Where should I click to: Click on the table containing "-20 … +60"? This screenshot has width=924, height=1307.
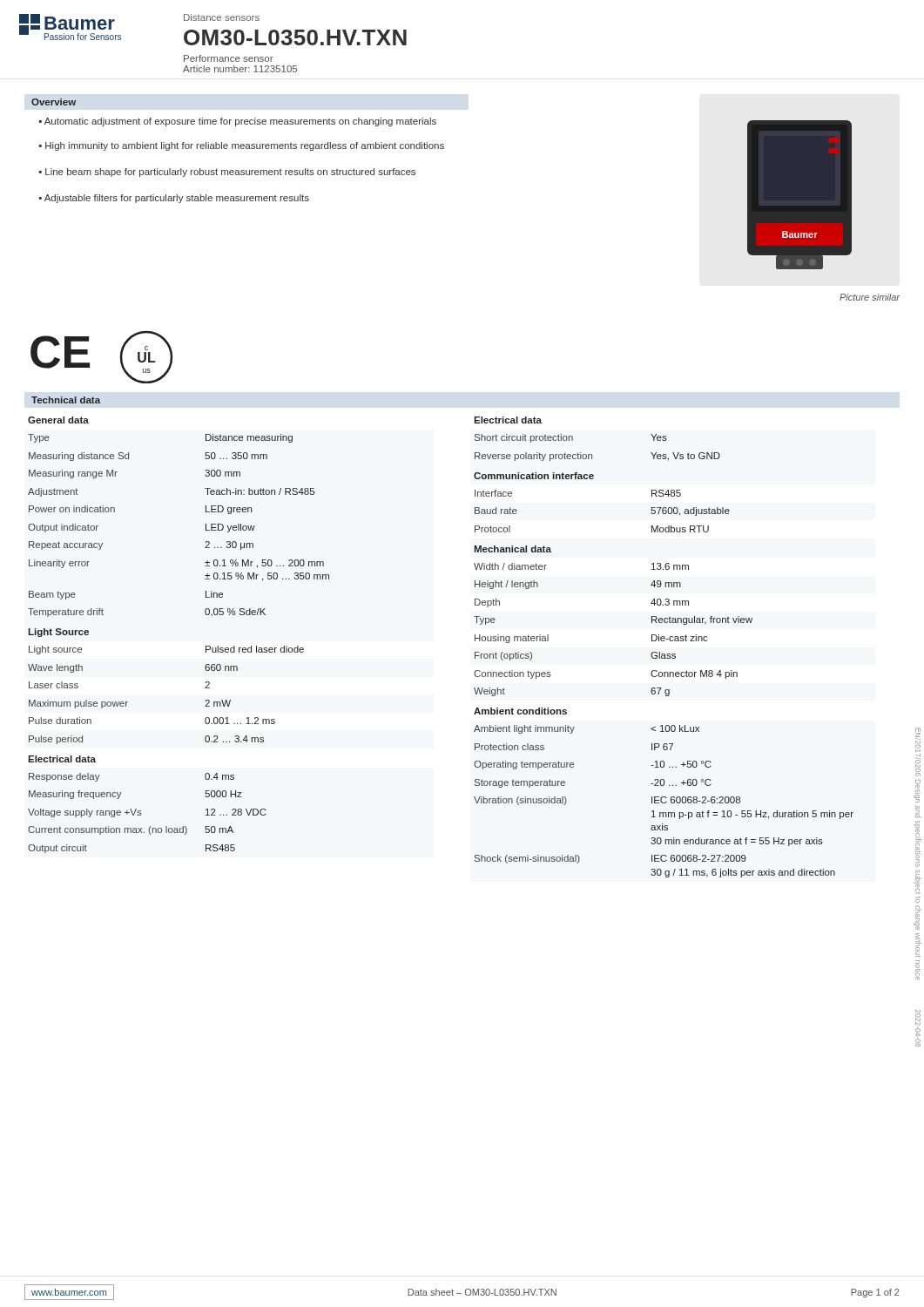[673, 647]
